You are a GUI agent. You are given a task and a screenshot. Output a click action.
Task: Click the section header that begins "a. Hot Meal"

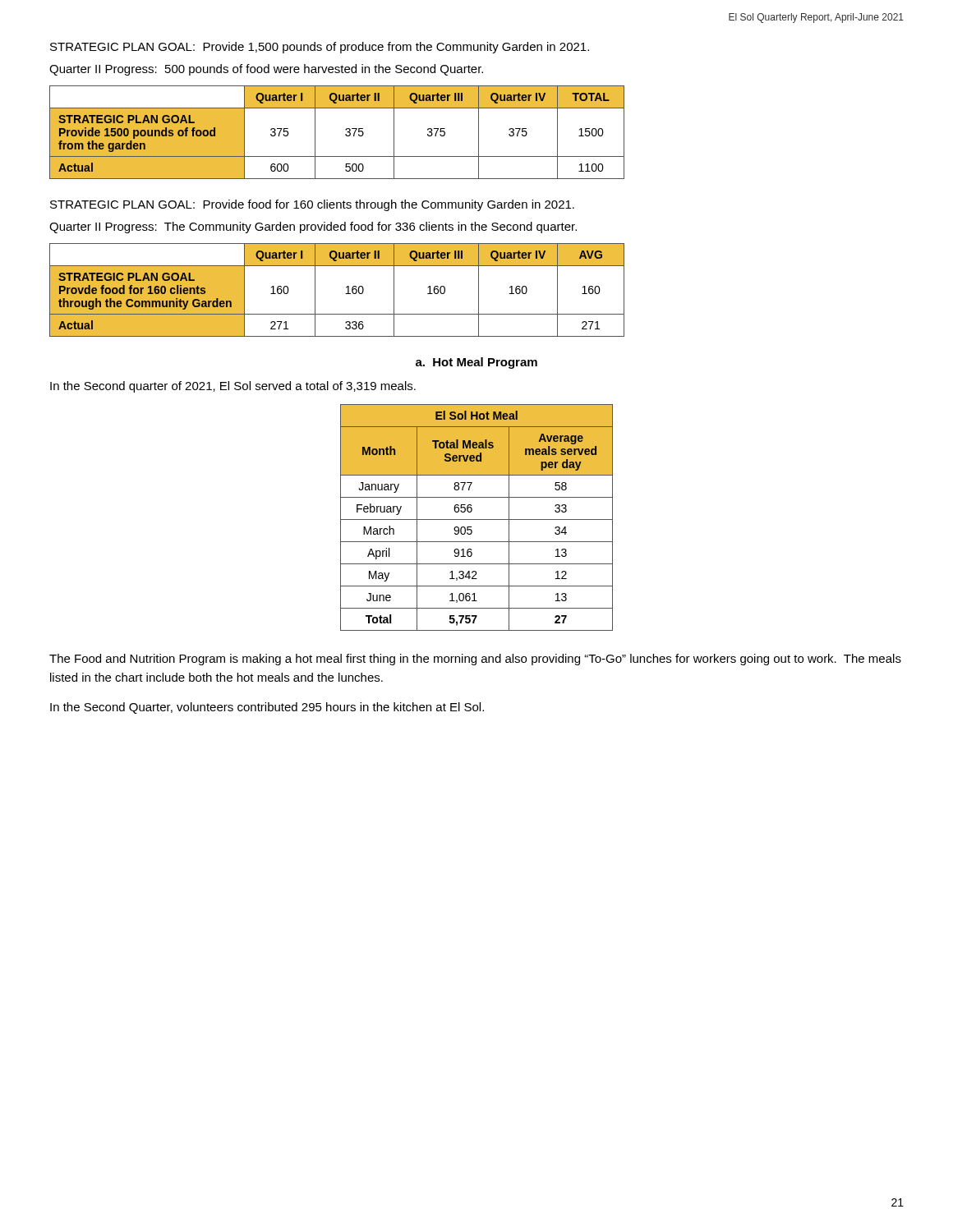[x=476, y=362]
